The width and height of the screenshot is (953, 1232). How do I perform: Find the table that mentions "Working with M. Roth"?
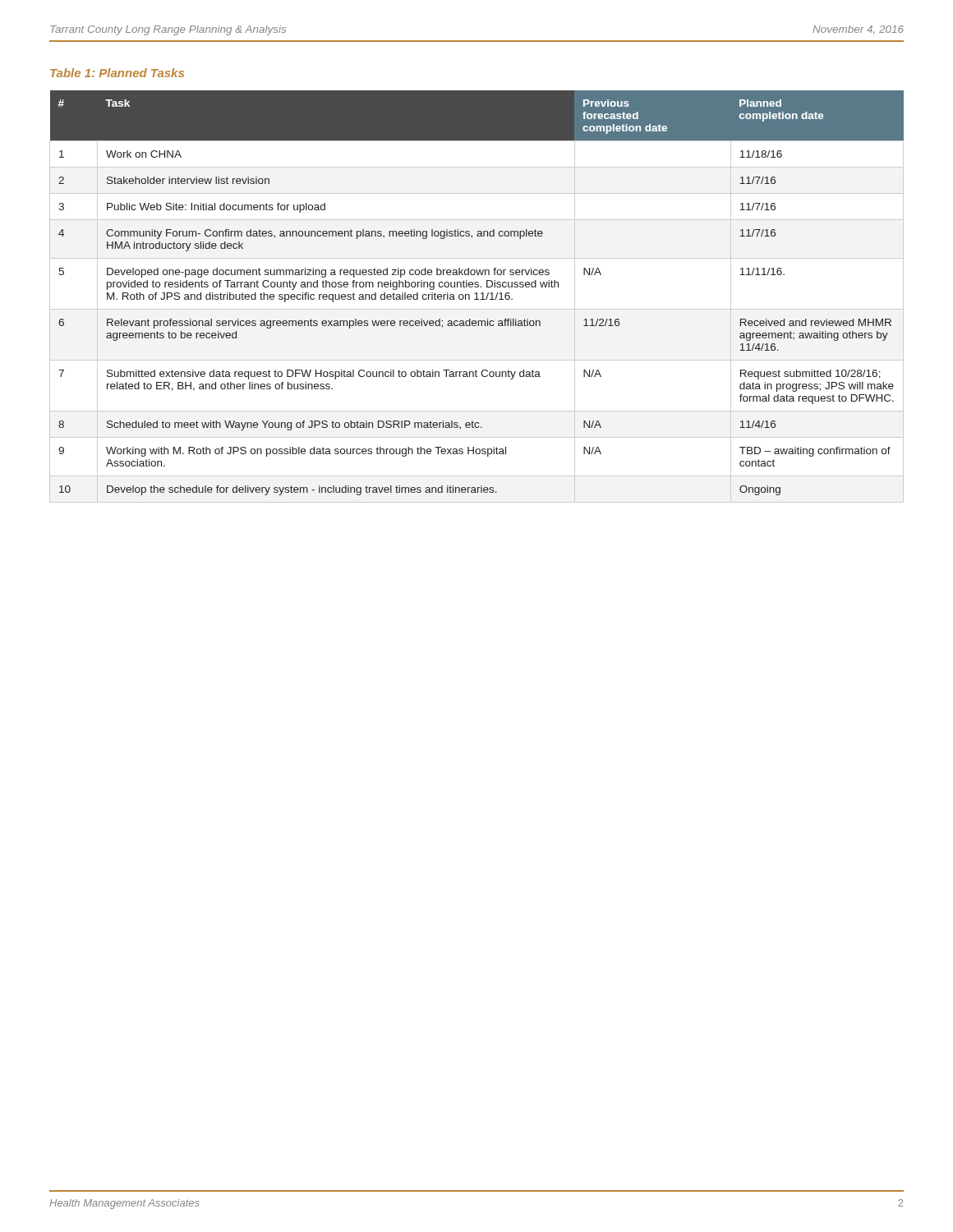click(476, 296)
